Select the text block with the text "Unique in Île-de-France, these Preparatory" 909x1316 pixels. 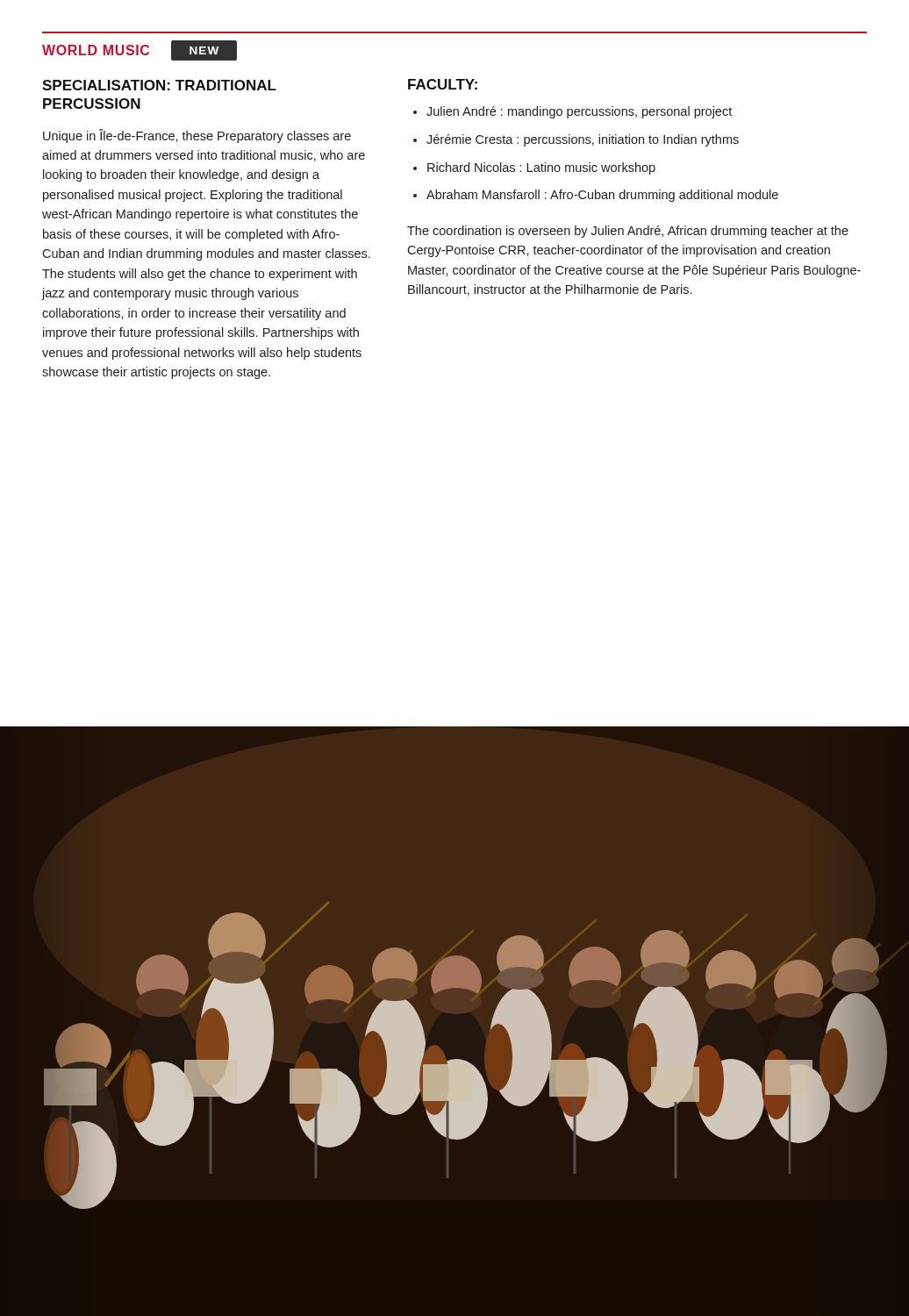coord(207,254)
